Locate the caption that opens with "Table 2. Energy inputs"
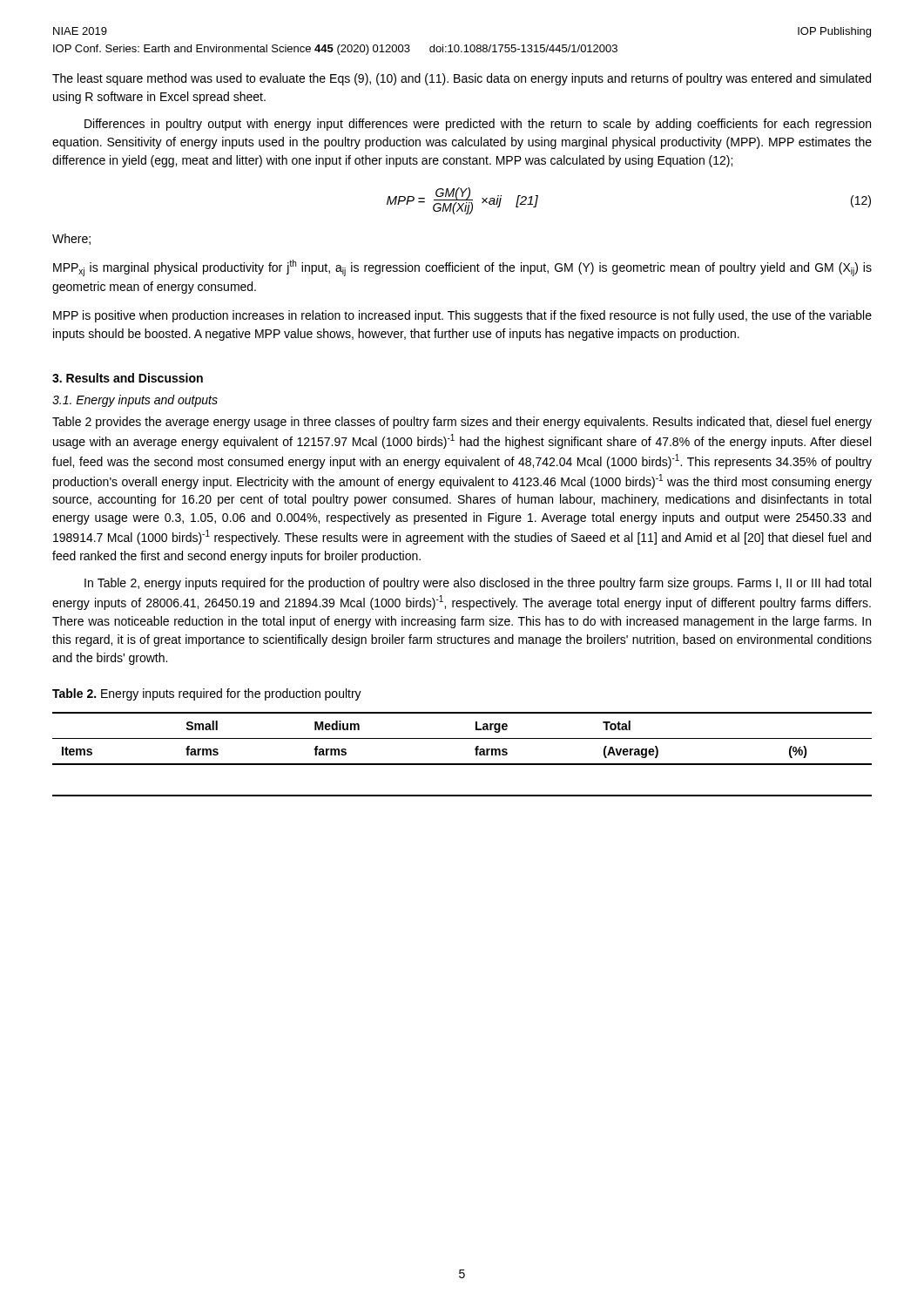The image size is (924, 1307). point(207,694)
